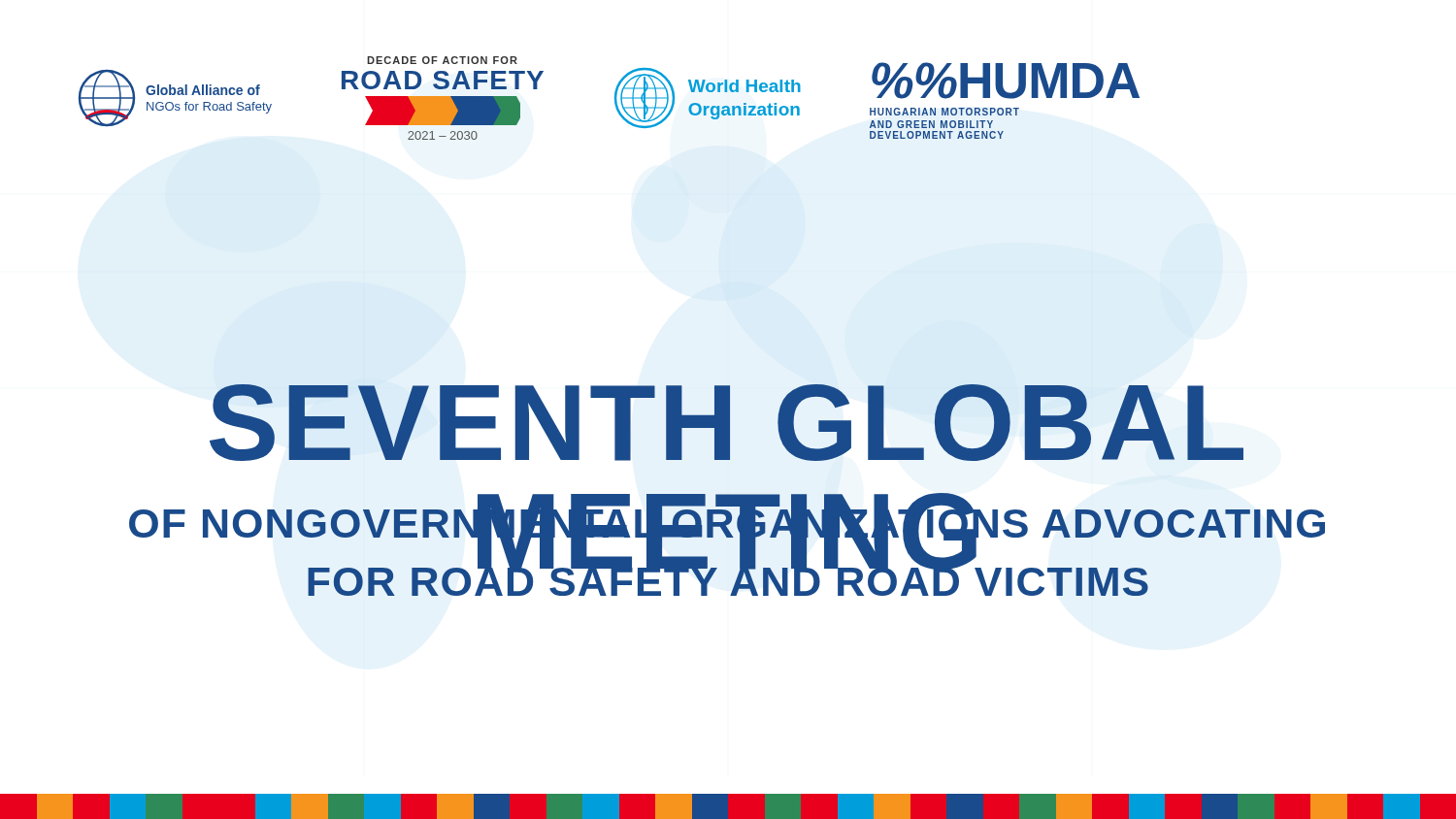Locate the title with the text "SEVENTH GLOBAL MEETING"
This screenshot has height=819, width=1456.
[x=728, y=477]
